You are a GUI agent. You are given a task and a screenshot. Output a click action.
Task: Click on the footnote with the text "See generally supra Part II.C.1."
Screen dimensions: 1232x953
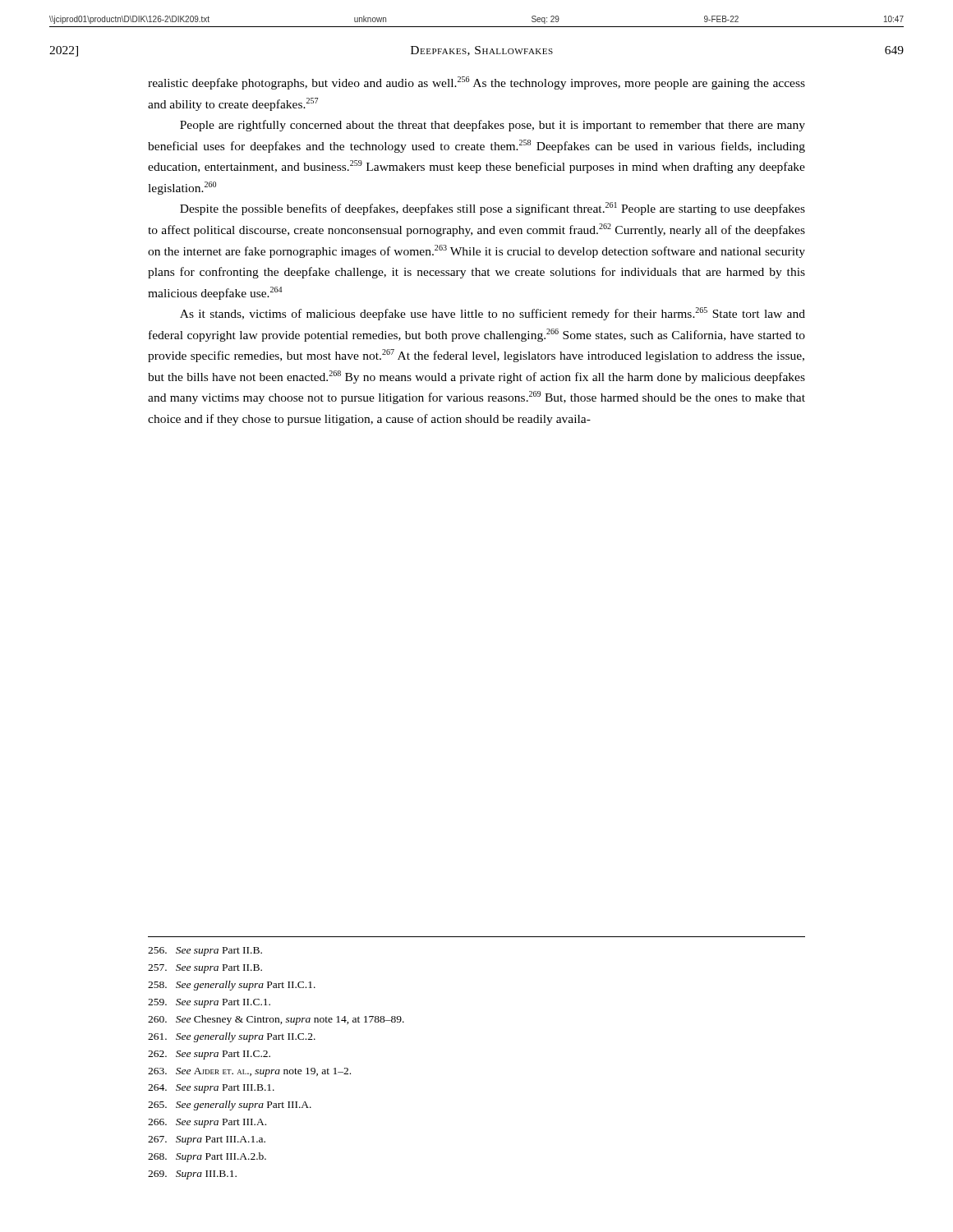coord(232,985)
